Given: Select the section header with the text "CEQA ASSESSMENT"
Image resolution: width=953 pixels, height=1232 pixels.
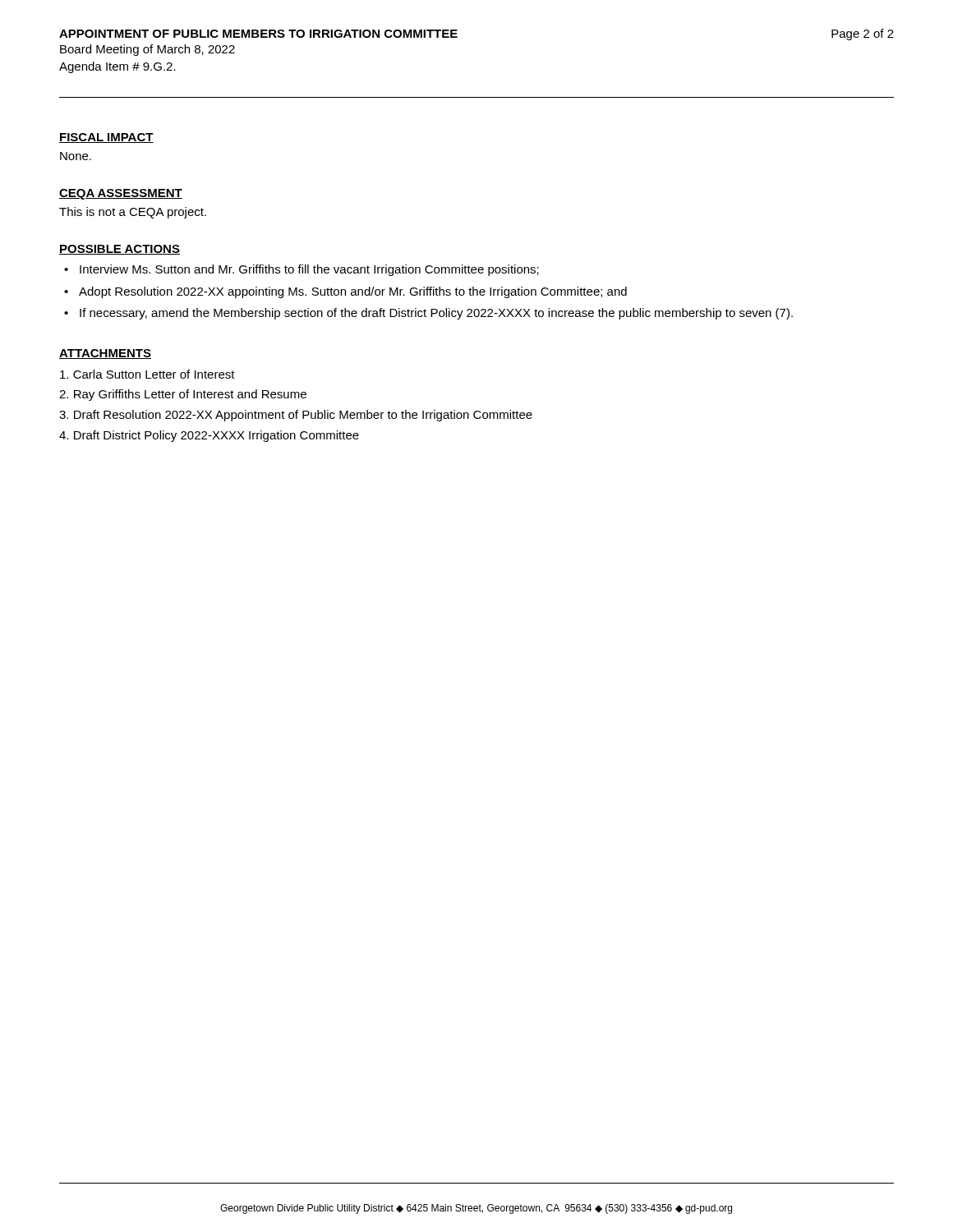Looking at the screenshot, I should point(121,193).
